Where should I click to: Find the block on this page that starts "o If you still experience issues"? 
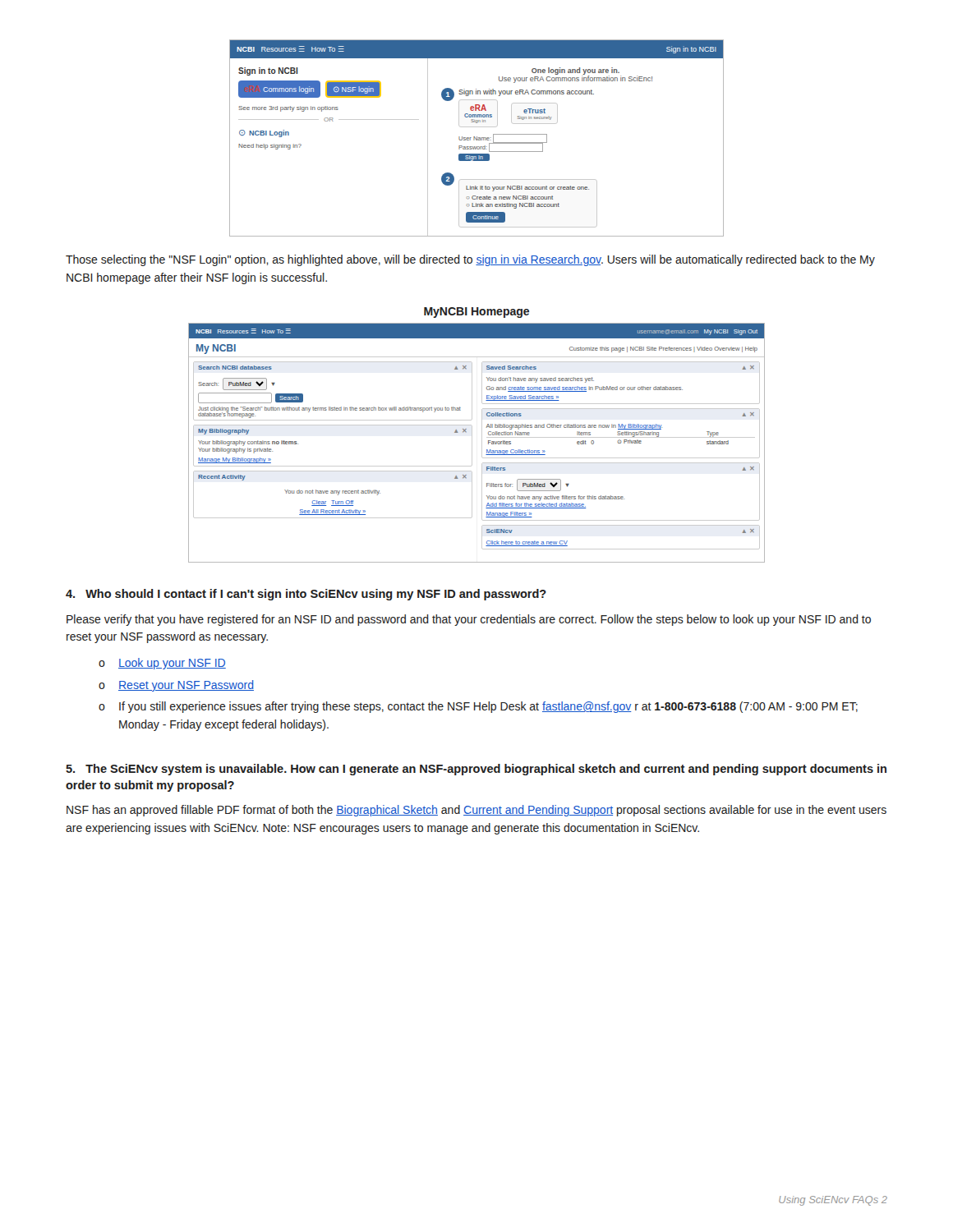pyautogui.click(x=493, y=716)
